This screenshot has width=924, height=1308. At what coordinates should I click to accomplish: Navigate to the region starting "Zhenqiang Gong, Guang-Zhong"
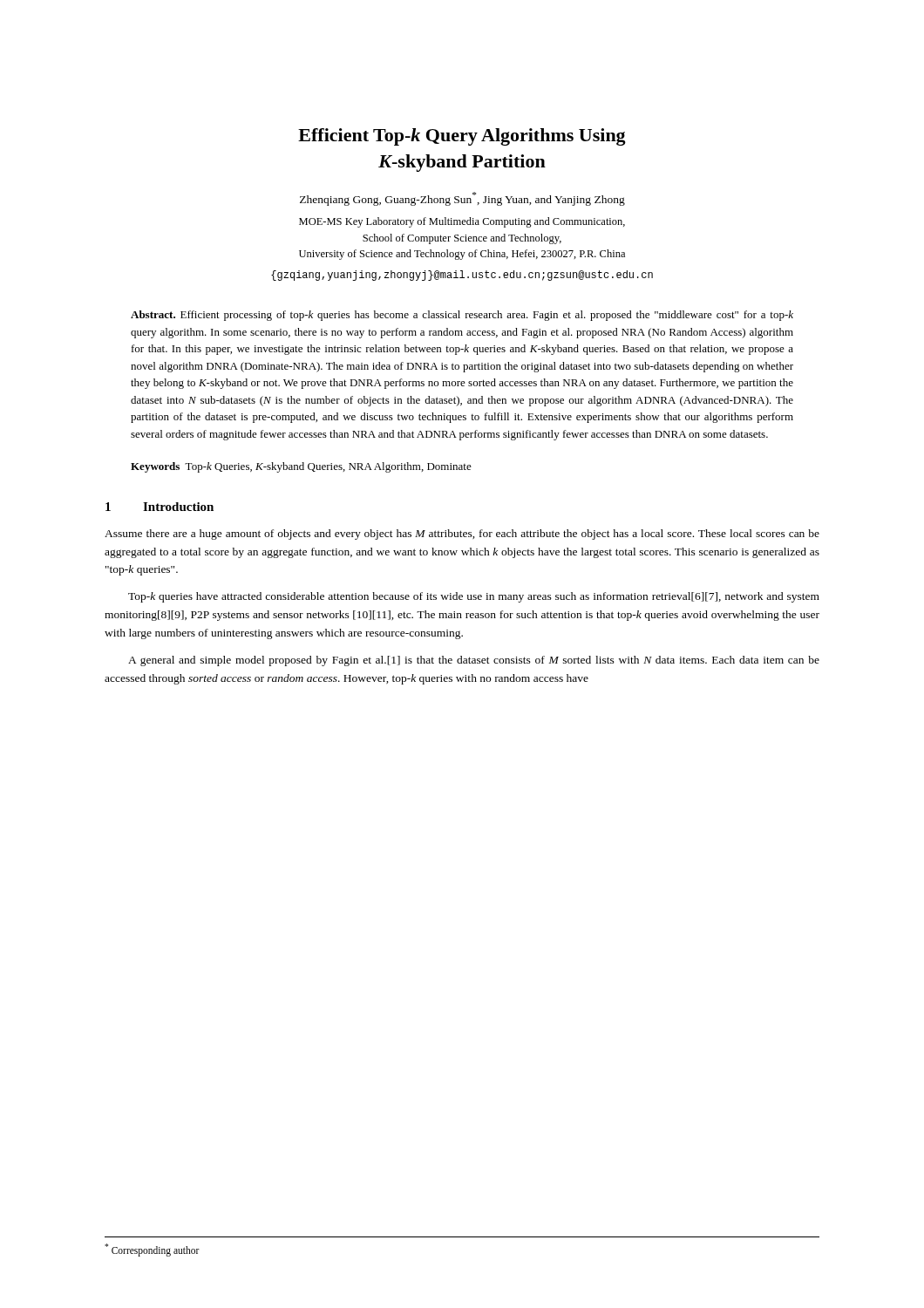coord(462,198)
